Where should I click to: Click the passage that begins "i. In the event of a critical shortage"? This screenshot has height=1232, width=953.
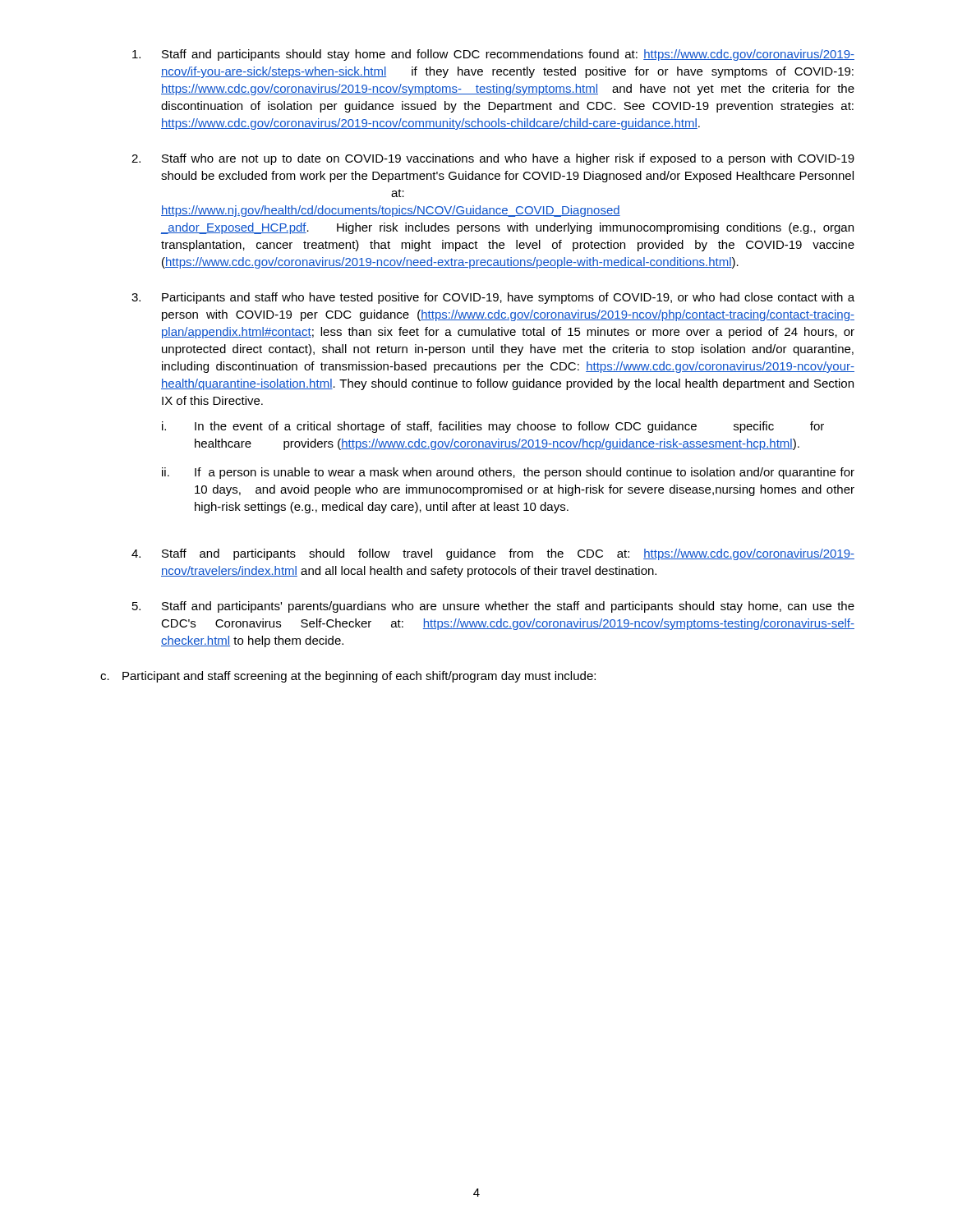click(508, 435)
